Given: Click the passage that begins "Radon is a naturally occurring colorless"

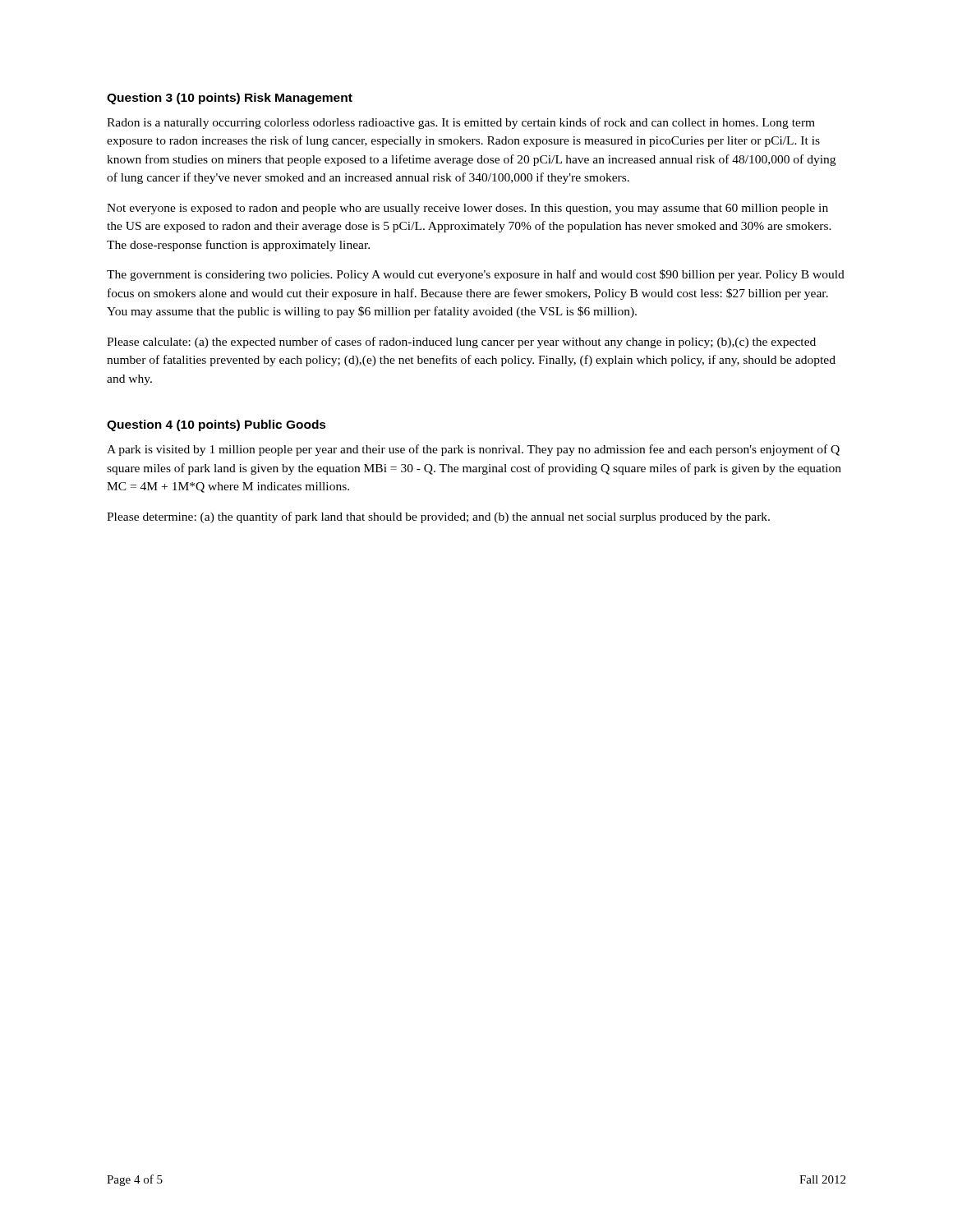Looking at the screenshot, I should tap(471, 150).
